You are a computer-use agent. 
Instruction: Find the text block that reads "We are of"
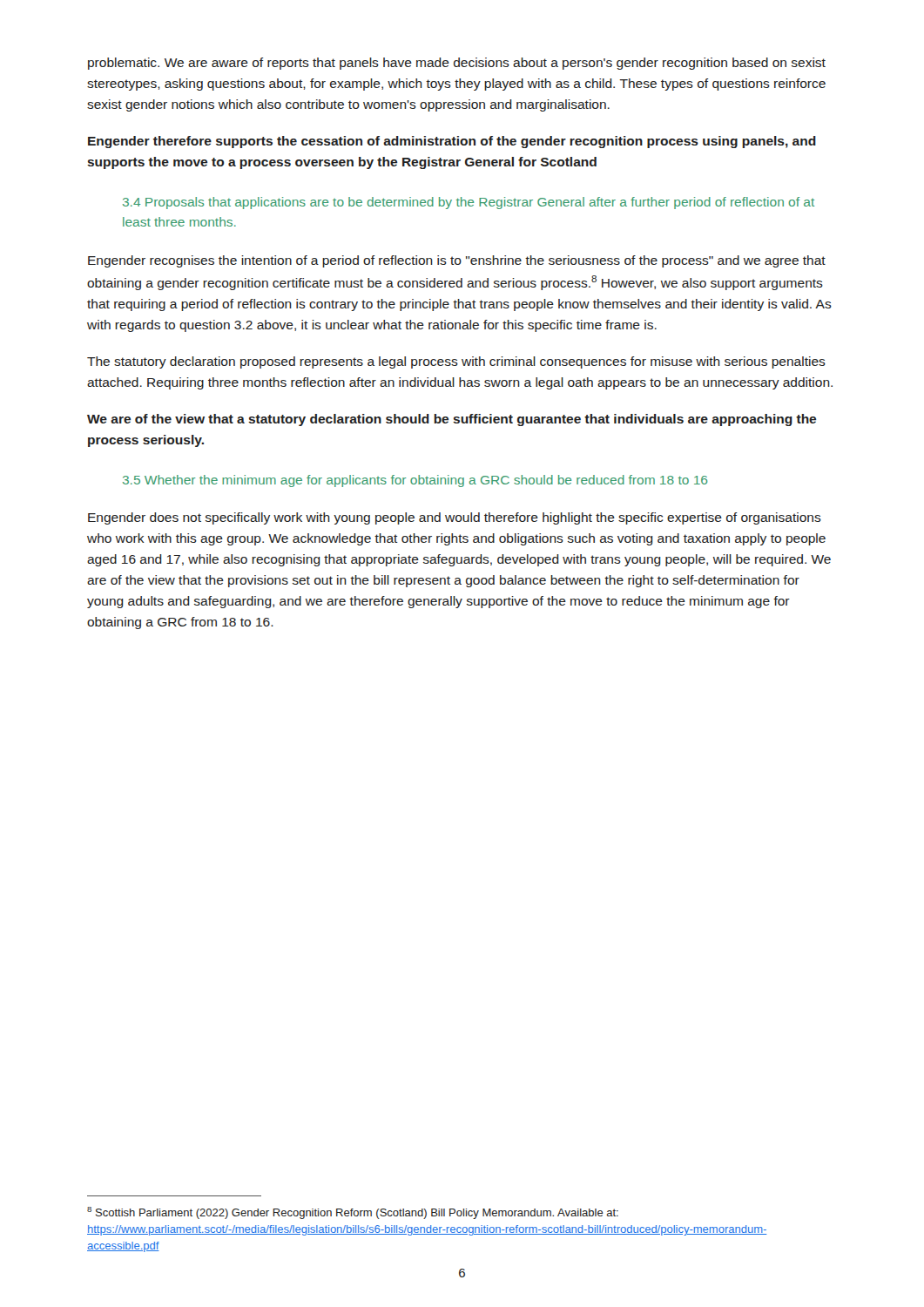click(x=452, y=429)
